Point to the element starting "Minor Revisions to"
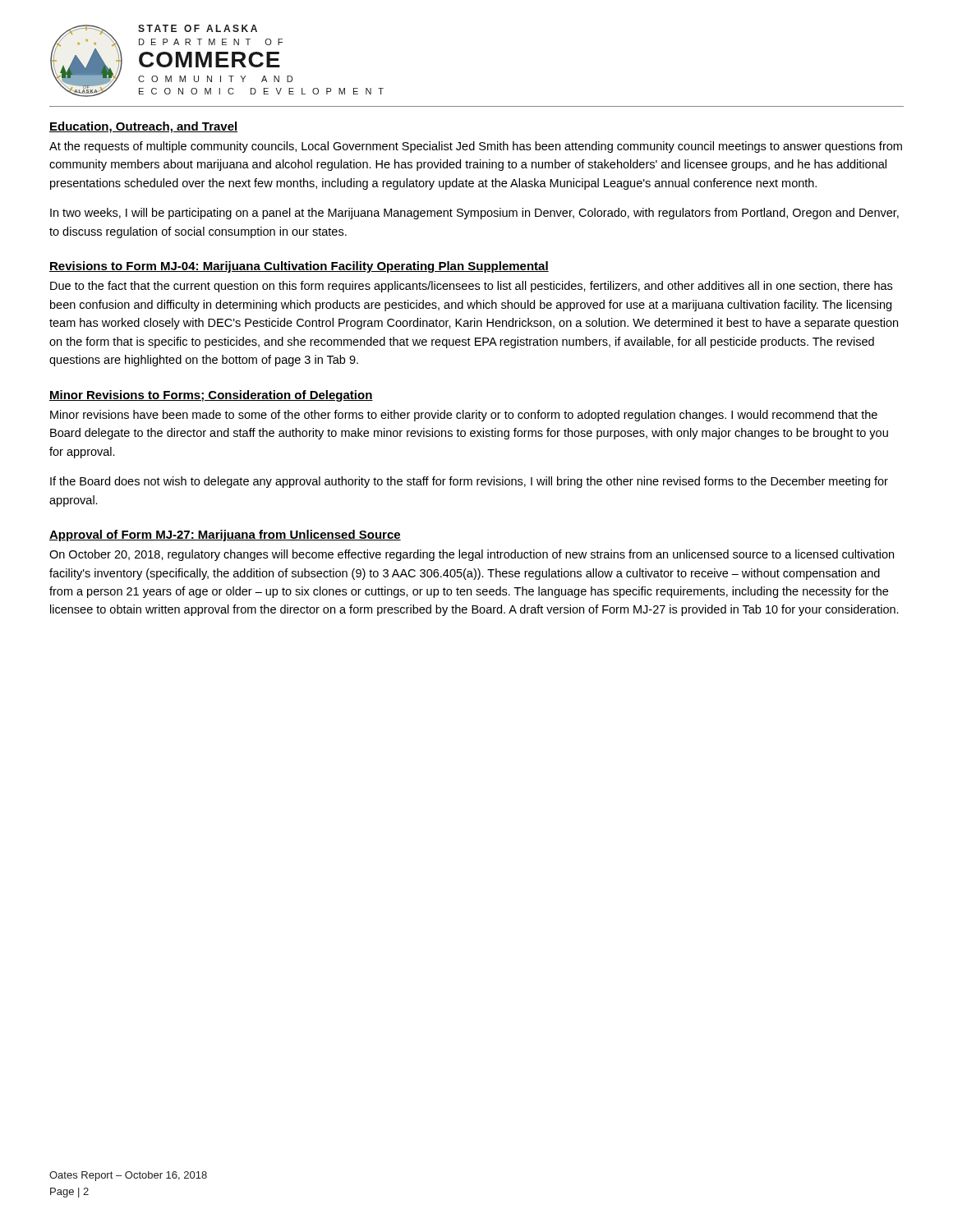This screenshot has width=953, height=1232. point(211,394)
